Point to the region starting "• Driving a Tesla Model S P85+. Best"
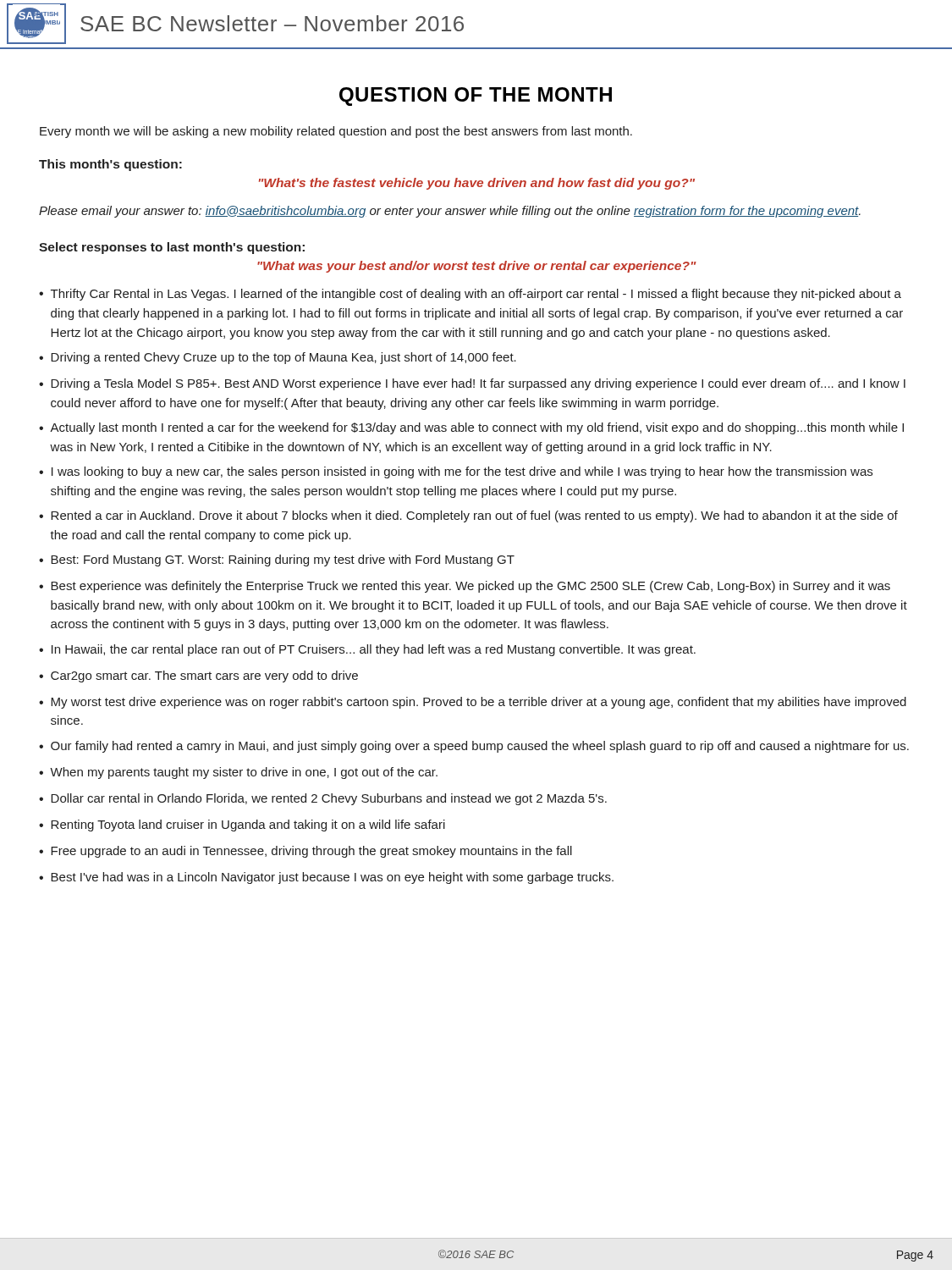Viewport: 952px width, 1270px height. [x=476, y=393]
